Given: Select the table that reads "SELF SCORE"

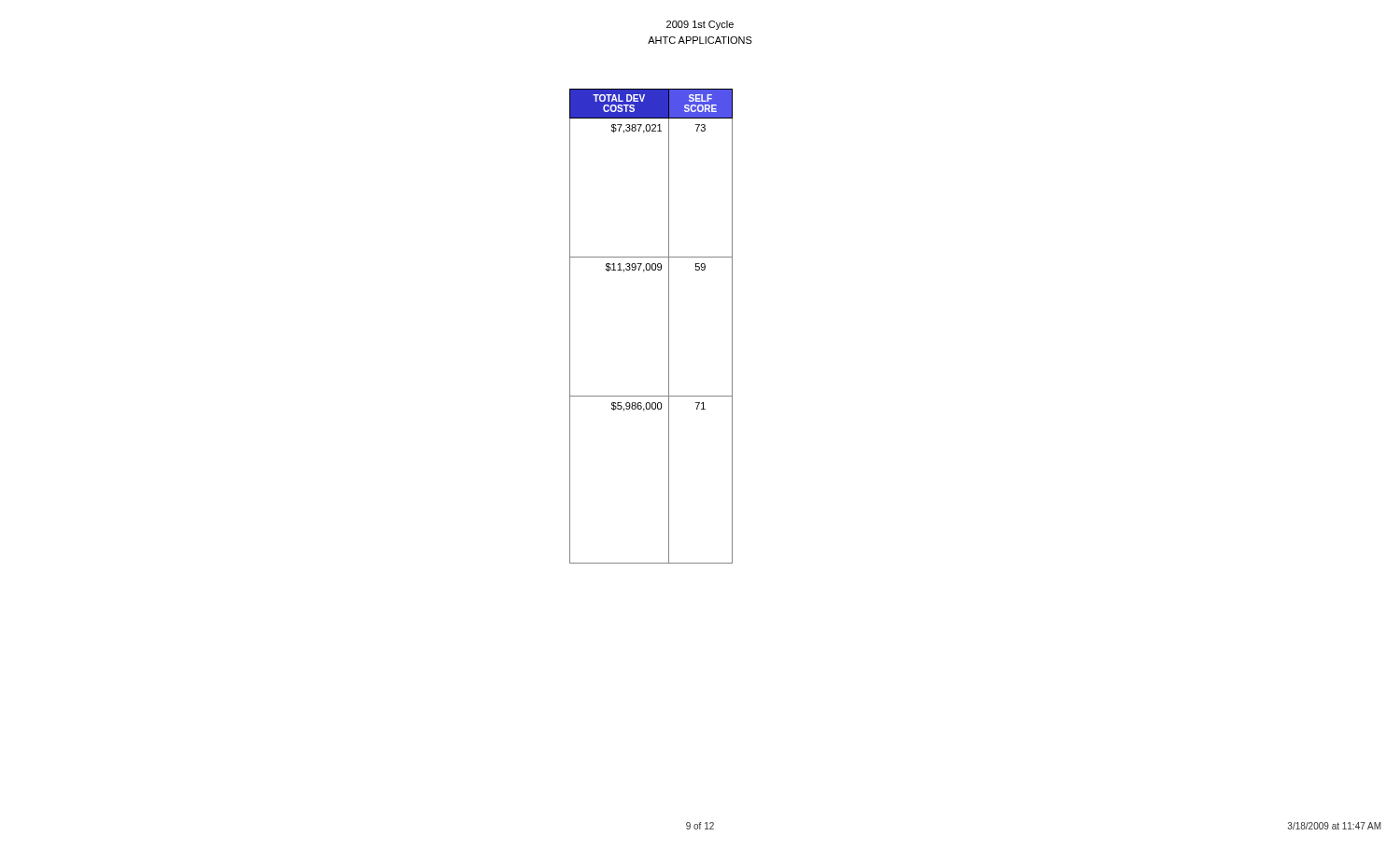Looking at the screenshot, I should pyautogui.click(x=651, y=326).
